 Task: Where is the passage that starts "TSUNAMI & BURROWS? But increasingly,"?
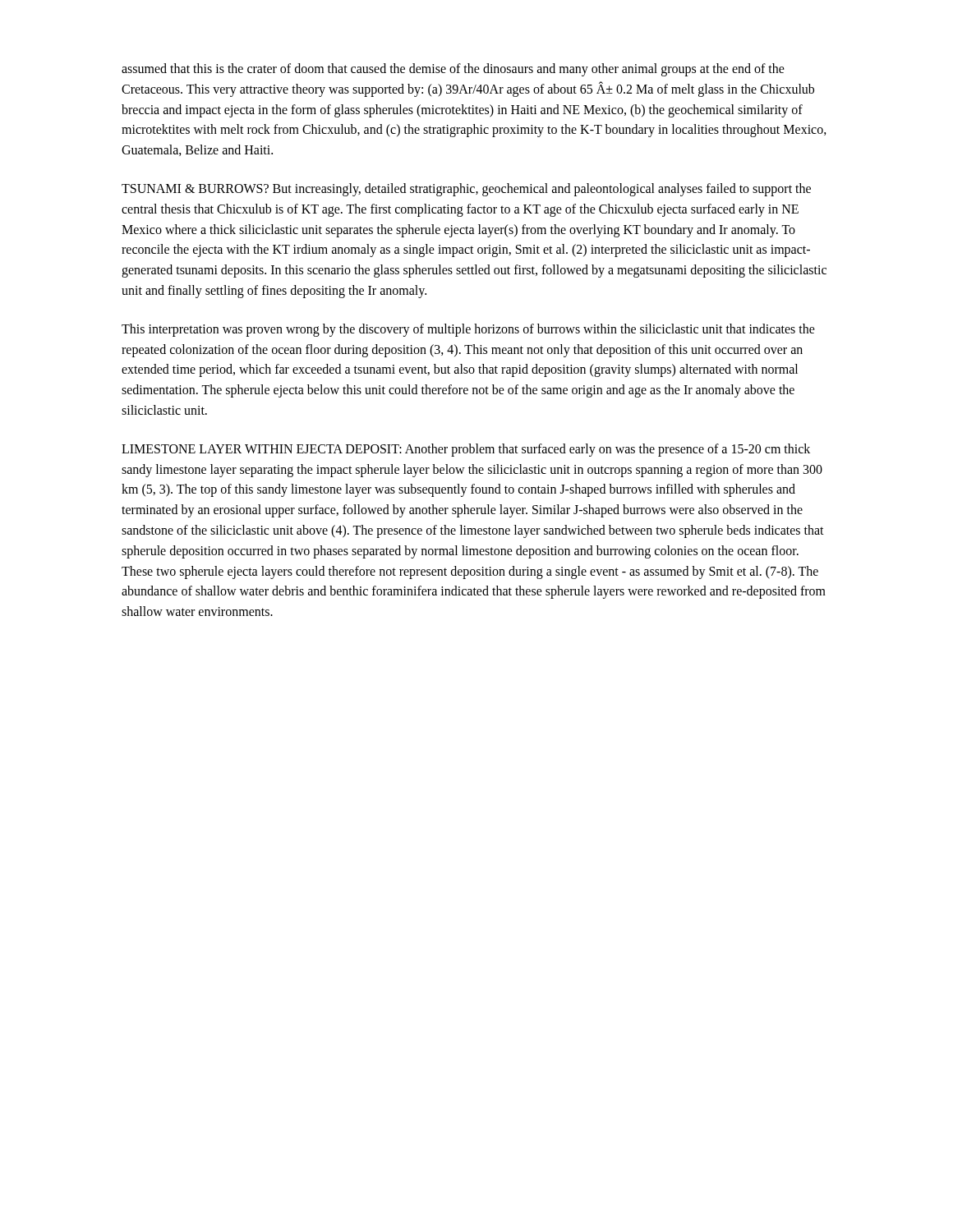coord(474,239)
